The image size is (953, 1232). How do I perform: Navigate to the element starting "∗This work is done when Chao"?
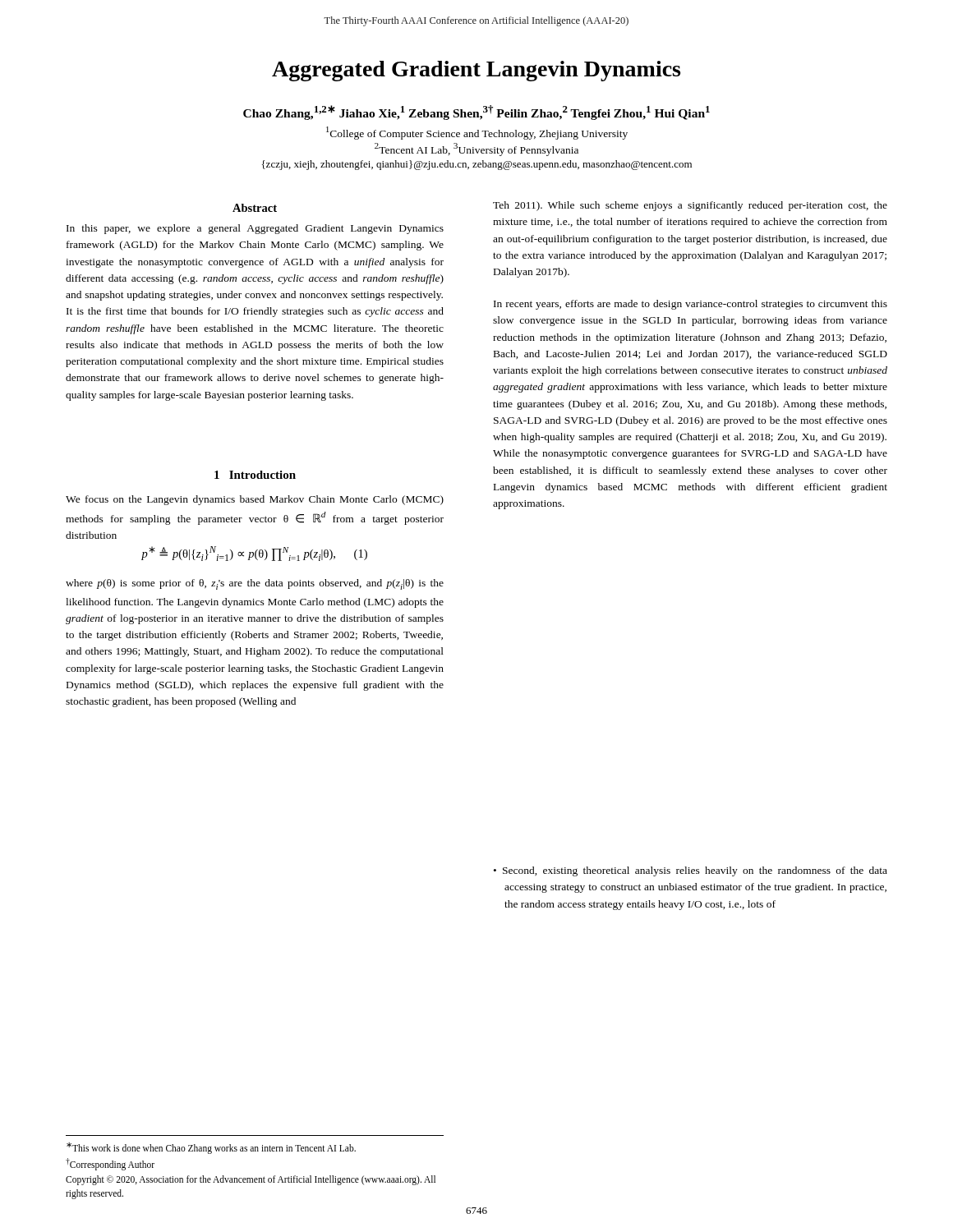(x=251, y=1169)
